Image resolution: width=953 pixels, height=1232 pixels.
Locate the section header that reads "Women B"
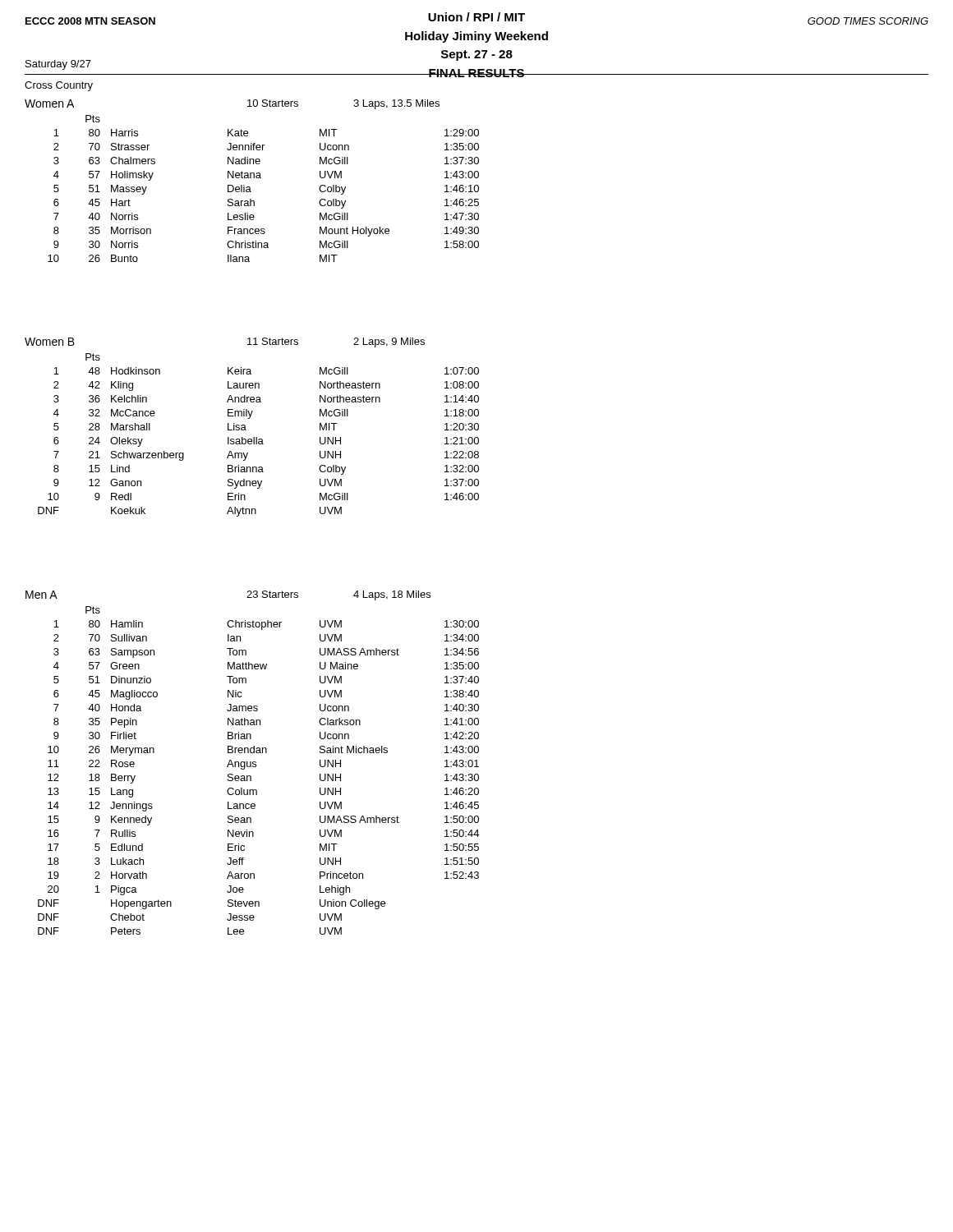[50, 342]
